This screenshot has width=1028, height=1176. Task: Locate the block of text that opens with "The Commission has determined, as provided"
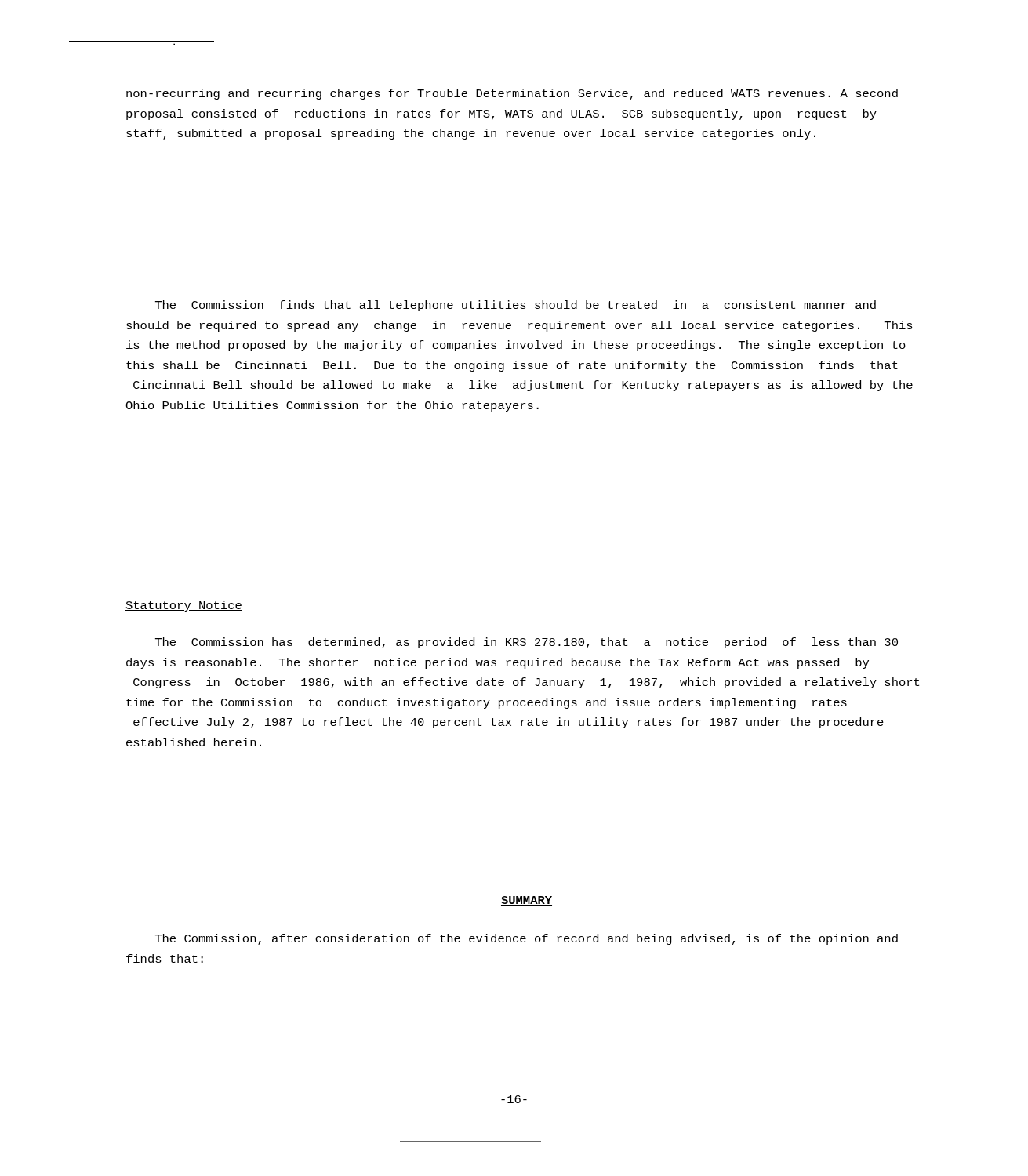click(x=523, y=693)
